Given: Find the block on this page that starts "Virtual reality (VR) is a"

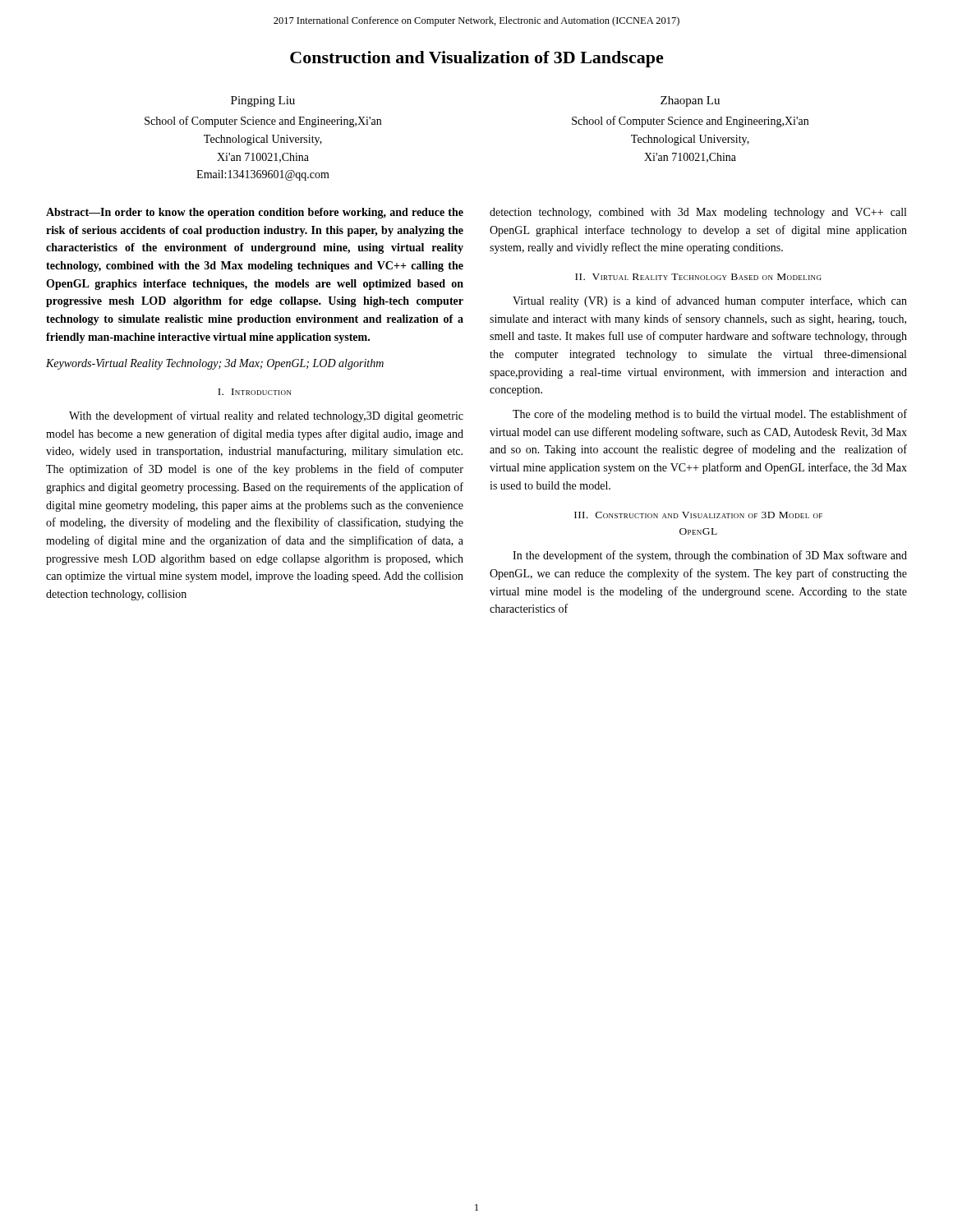Looking at the screenshot, I should (x=710, y=301).
